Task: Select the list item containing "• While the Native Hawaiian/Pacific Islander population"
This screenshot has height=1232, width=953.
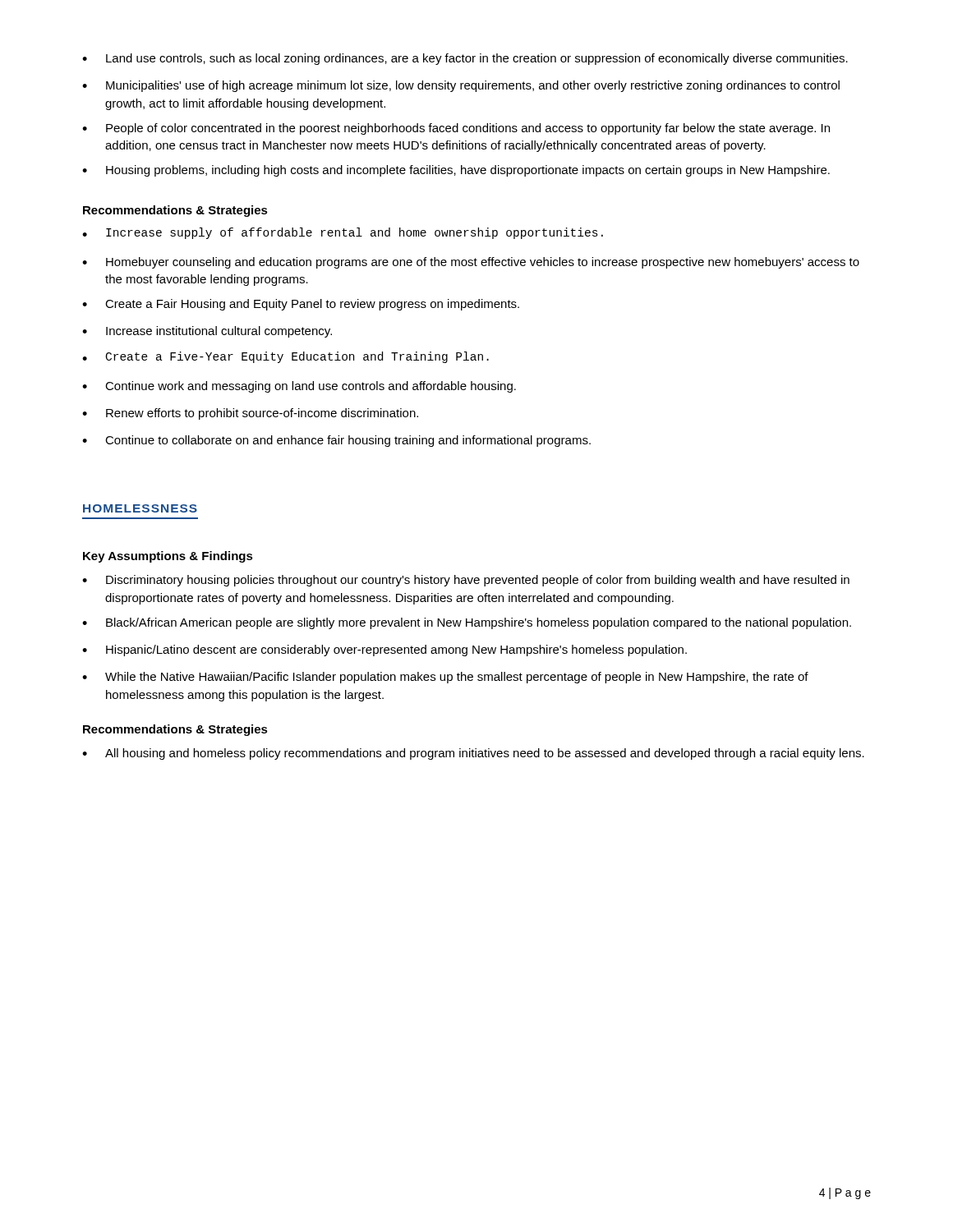Action: tap(476, 686)
